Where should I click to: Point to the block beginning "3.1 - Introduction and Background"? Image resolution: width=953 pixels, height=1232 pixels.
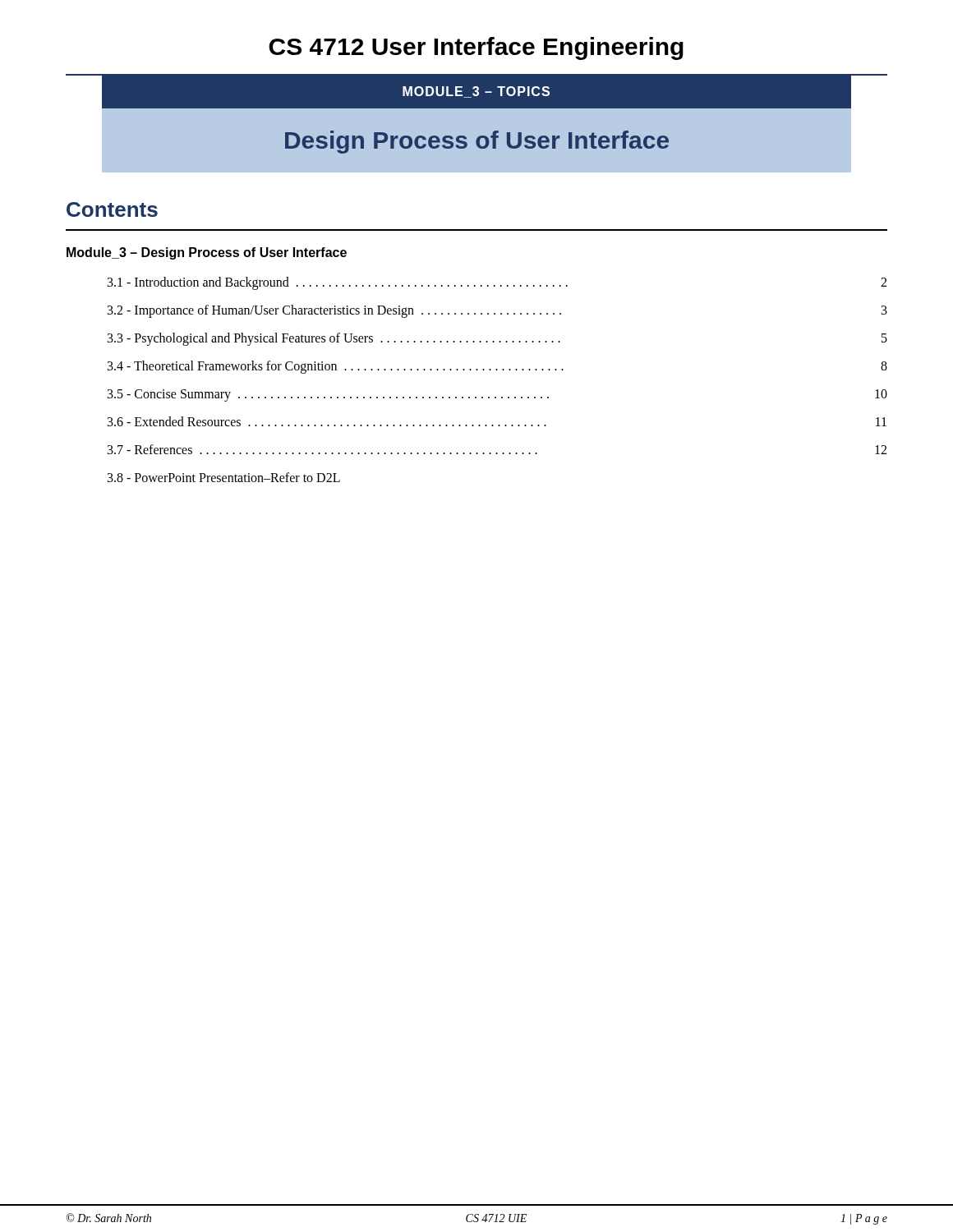click(497, 282)
